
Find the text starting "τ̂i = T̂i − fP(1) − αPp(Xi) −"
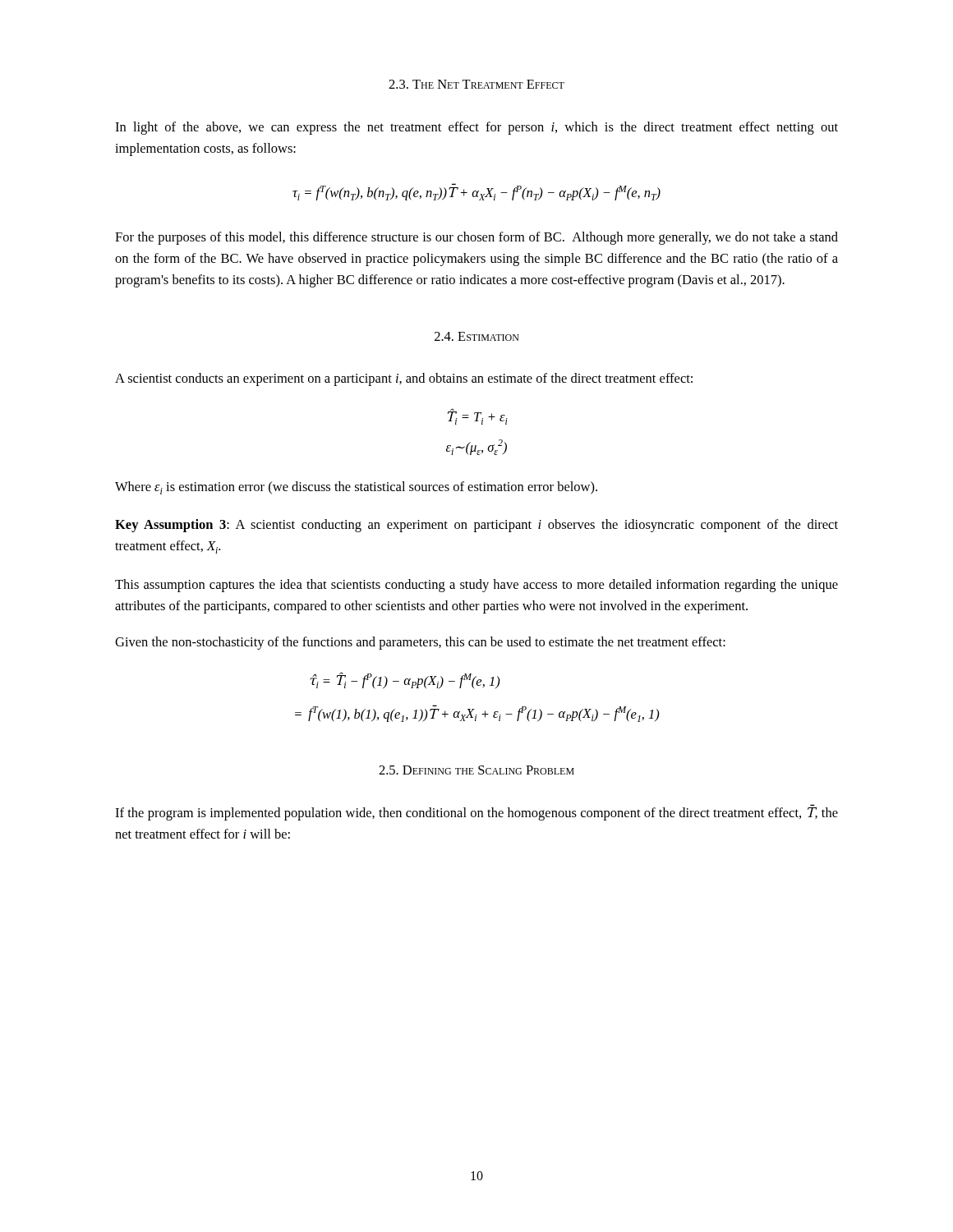476,698
